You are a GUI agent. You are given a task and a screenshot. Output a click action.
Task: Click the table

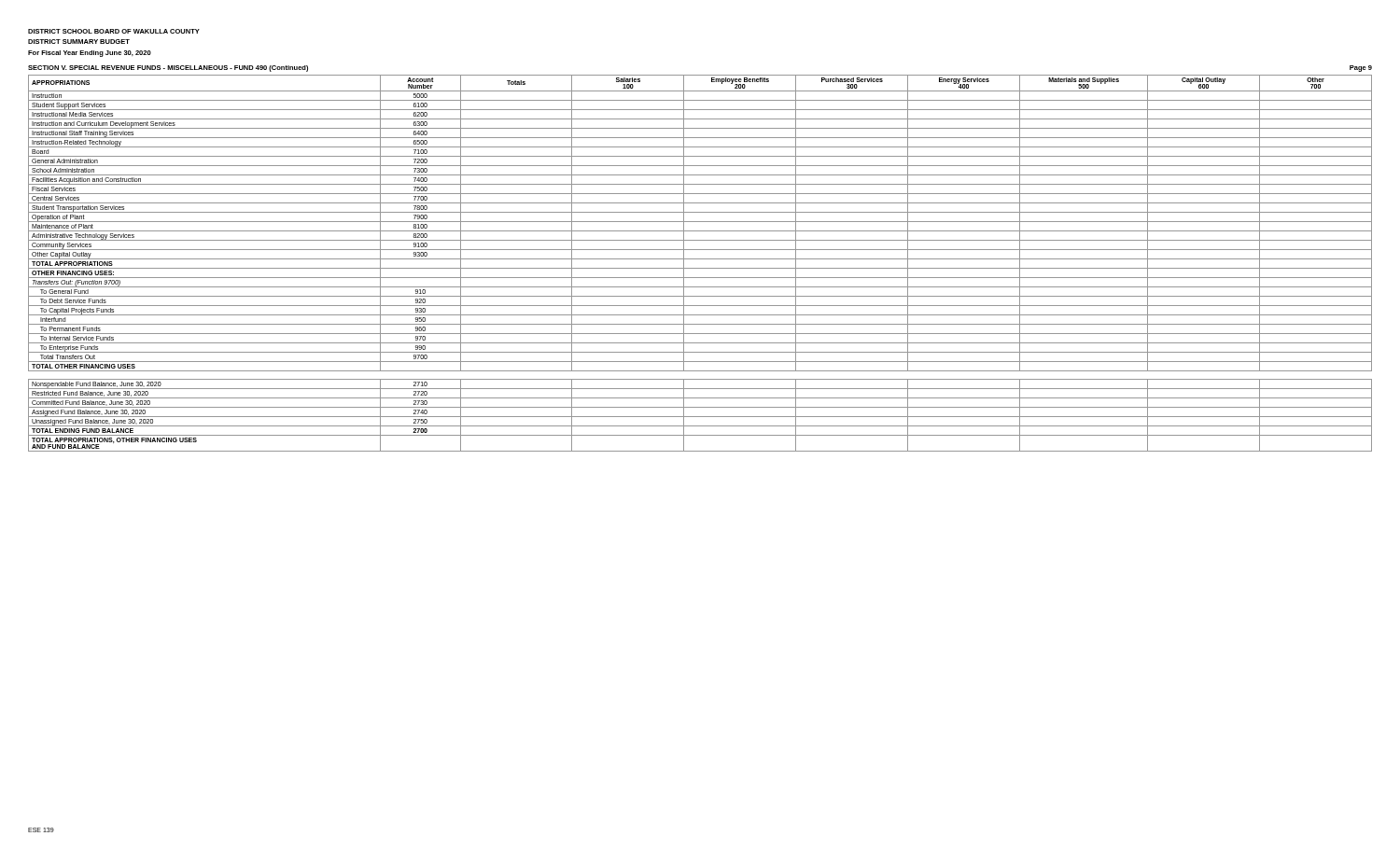(x=700, y=263)
